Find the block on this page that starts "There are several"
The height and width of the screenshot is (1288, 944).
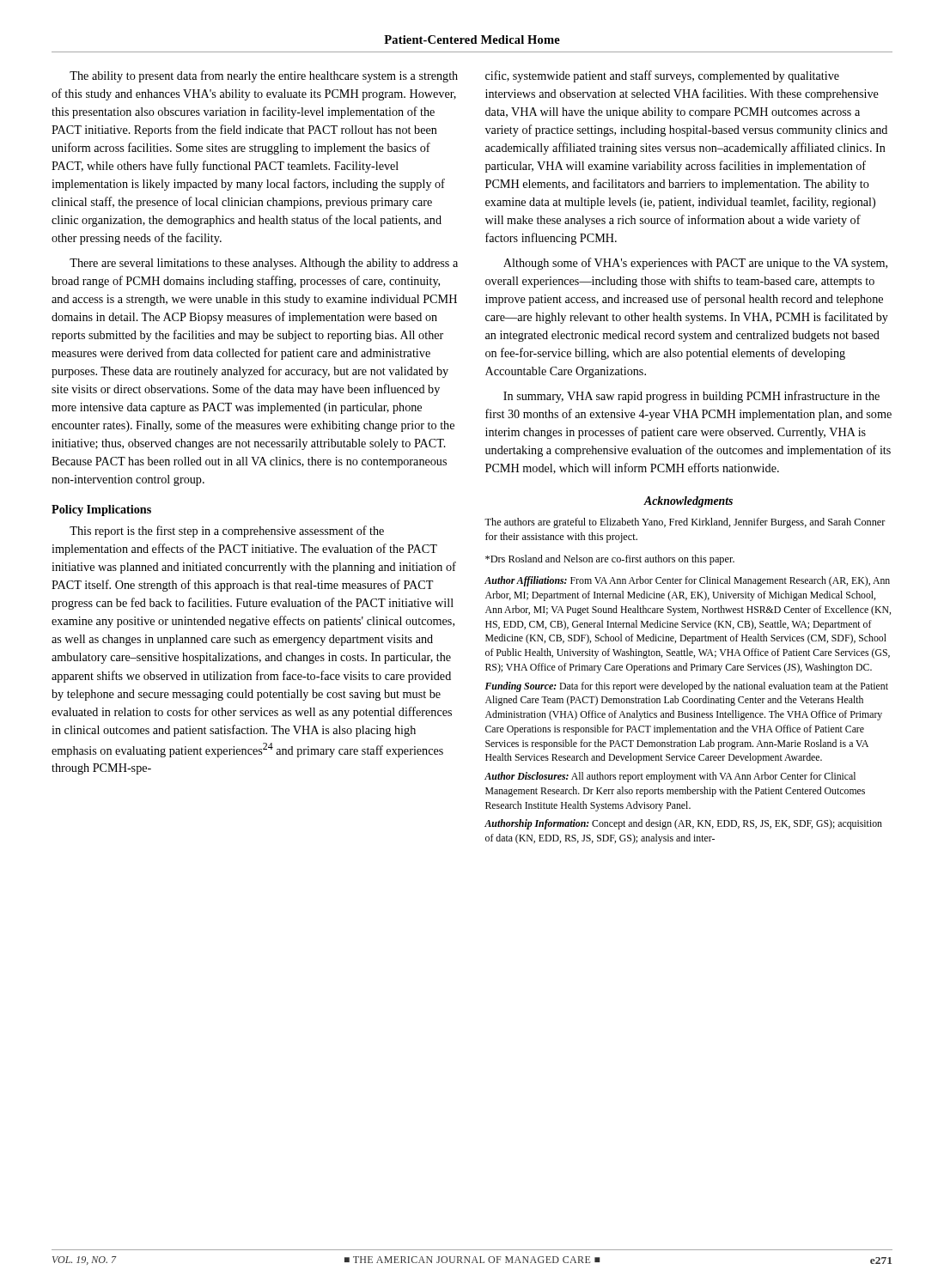pos(255,372)
